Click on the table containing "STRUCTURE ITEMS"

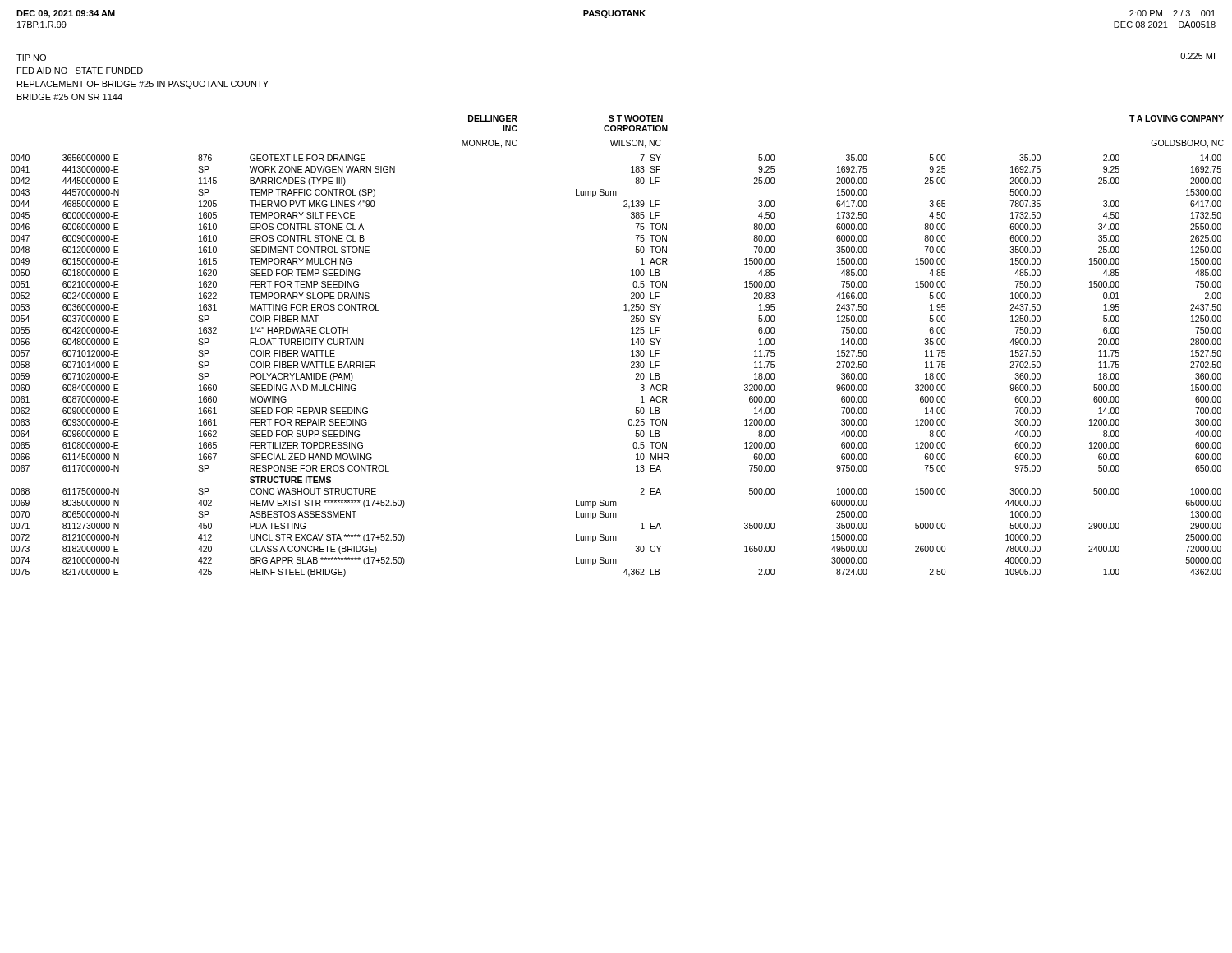pyautogui.click(x=616, y=365)
